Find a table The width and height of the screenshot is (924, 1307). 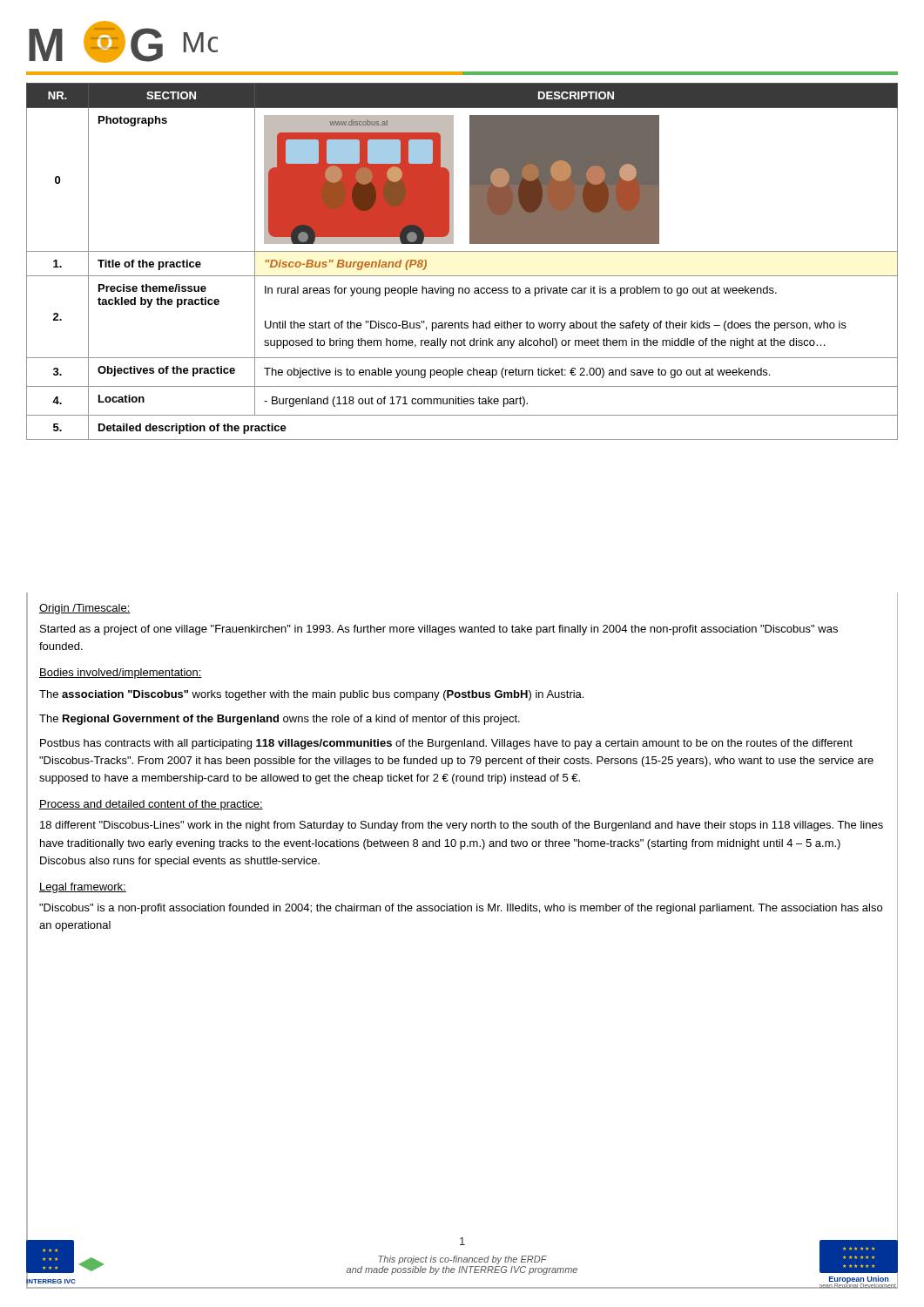tap(462, 261)
